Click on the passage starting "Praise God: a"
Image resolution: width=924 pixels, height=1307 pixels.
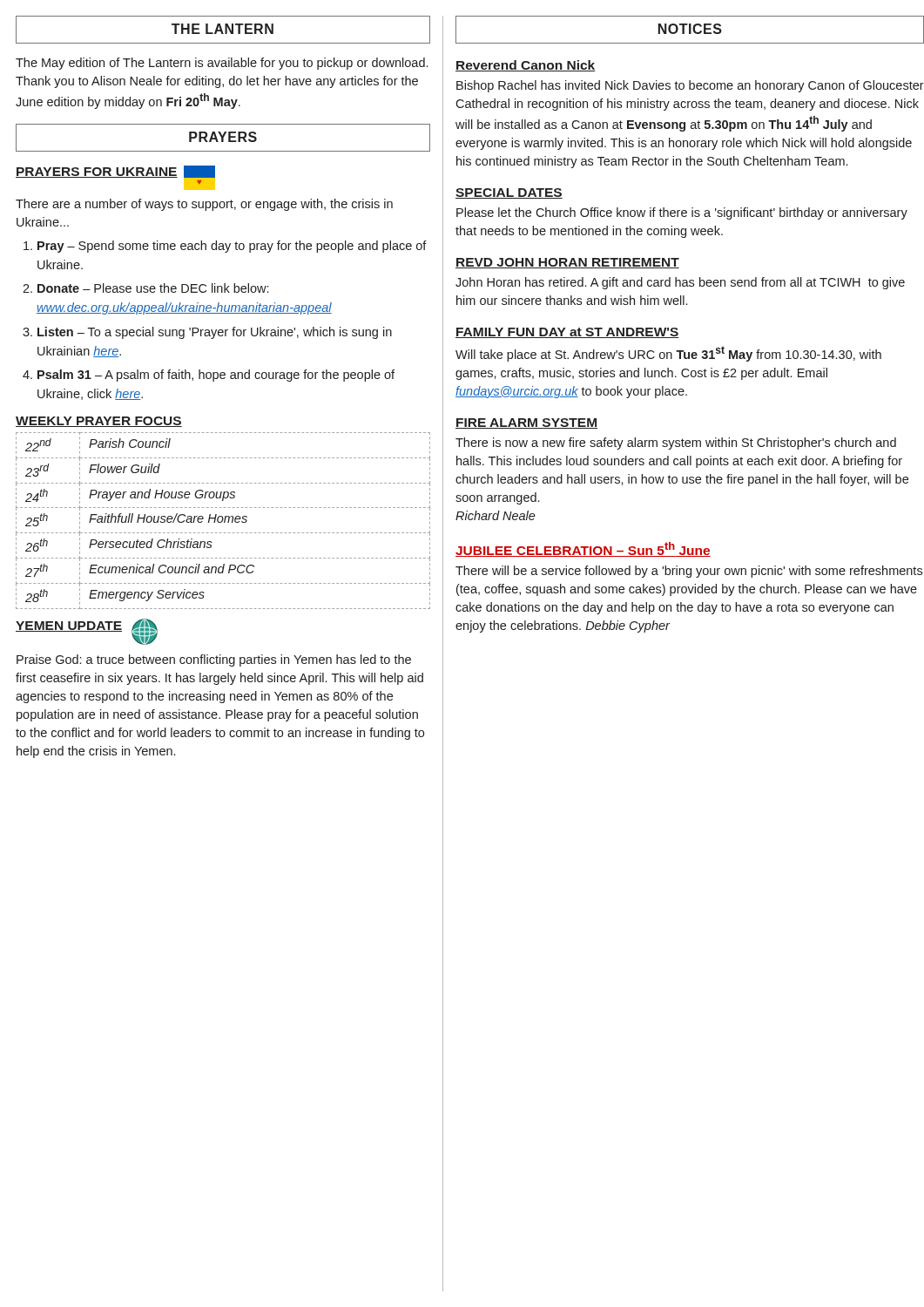[x=220, y=705]
